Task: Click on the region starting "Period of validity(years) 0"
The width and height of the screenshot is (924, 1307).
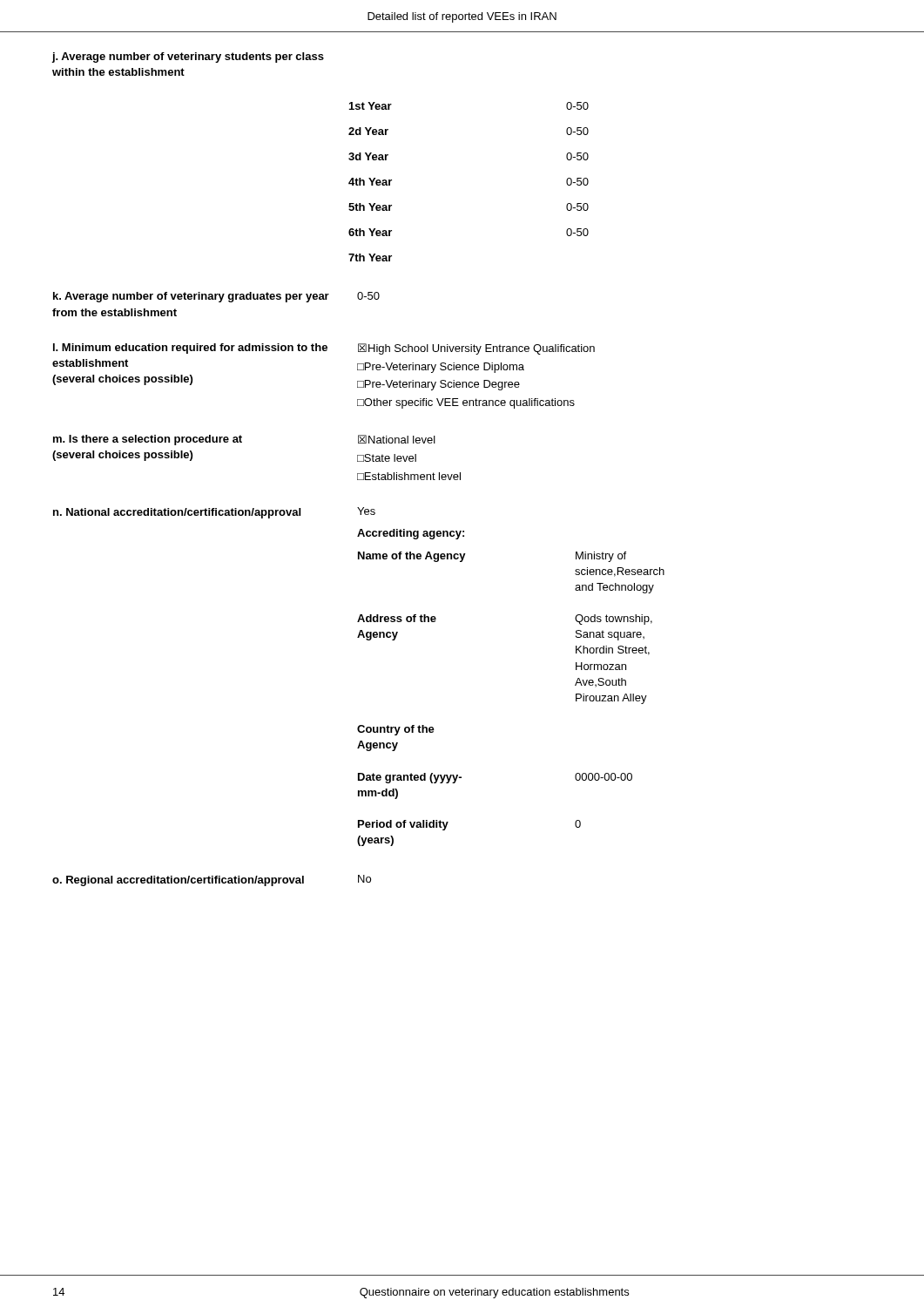Action: (x=401, y=825)
